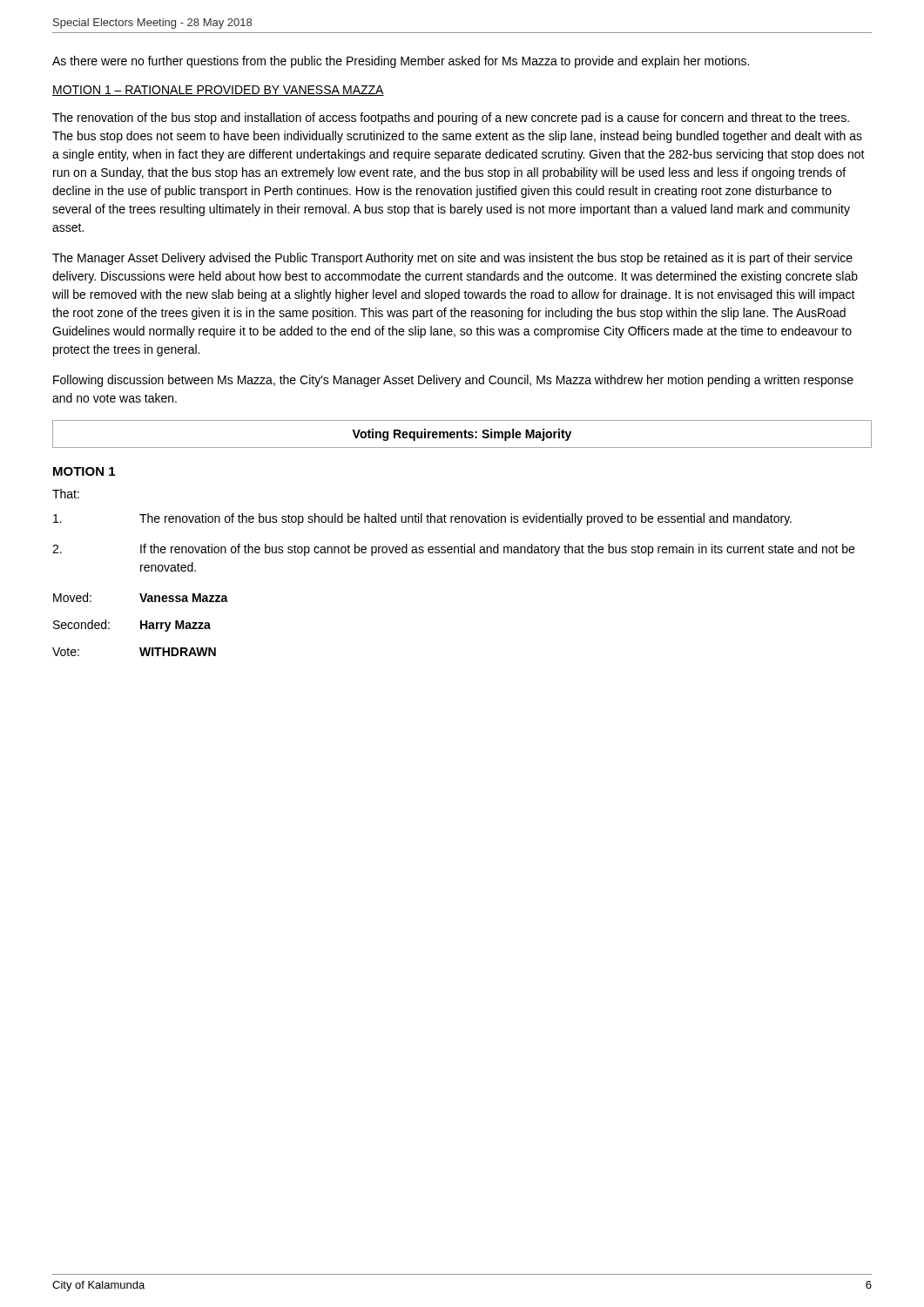Select the text block containing "The renovation of"

tap(458, 173)
